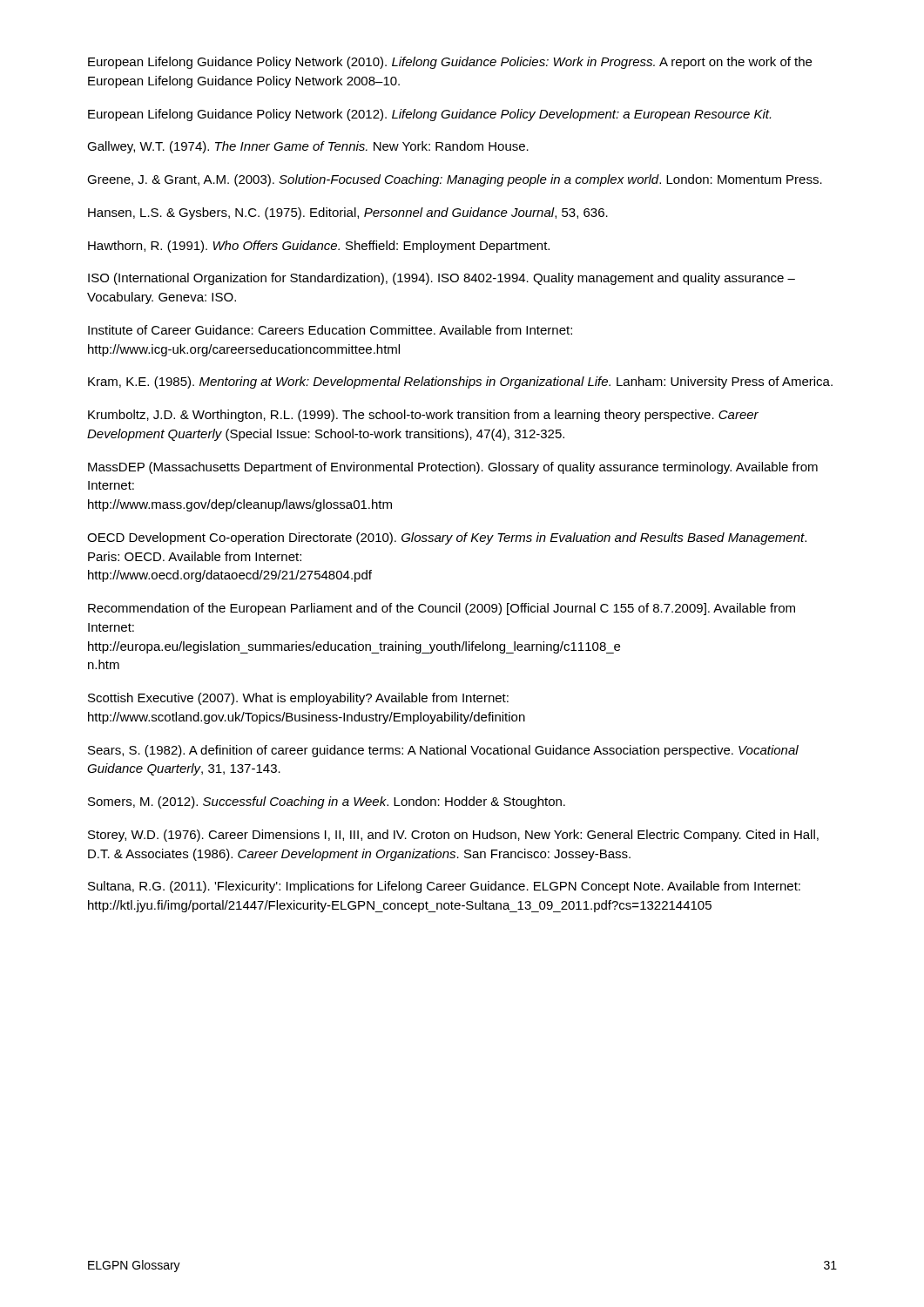The width and height of the screenshot is (924, 1307).
Task: Point to the text starting "OECD Development Co-operation Directorate (2010). Glossary of Key"
Action: [447, 538]
